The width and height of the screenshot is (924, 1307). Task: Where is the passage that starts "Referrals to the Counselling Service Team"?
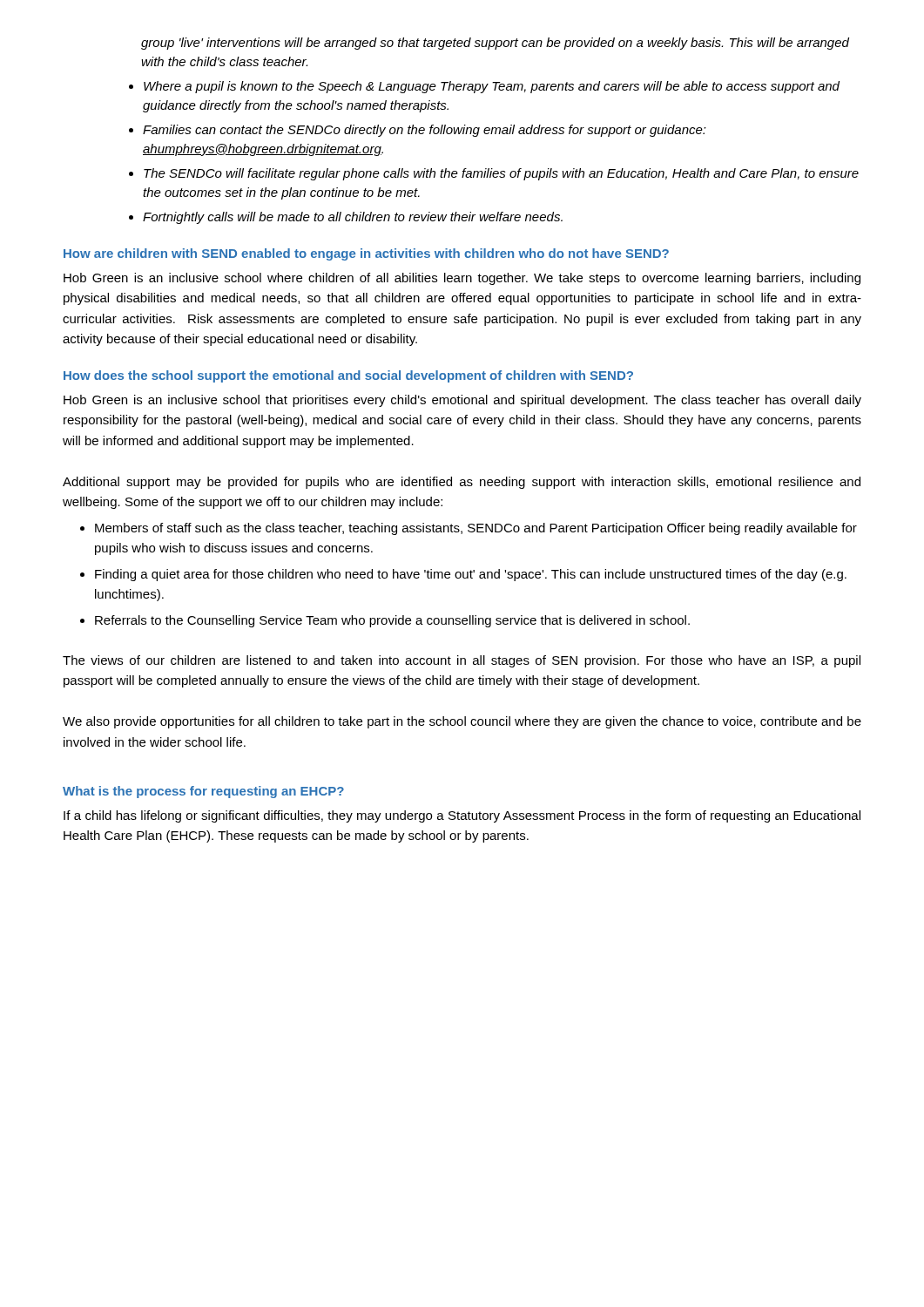(392, 620)
